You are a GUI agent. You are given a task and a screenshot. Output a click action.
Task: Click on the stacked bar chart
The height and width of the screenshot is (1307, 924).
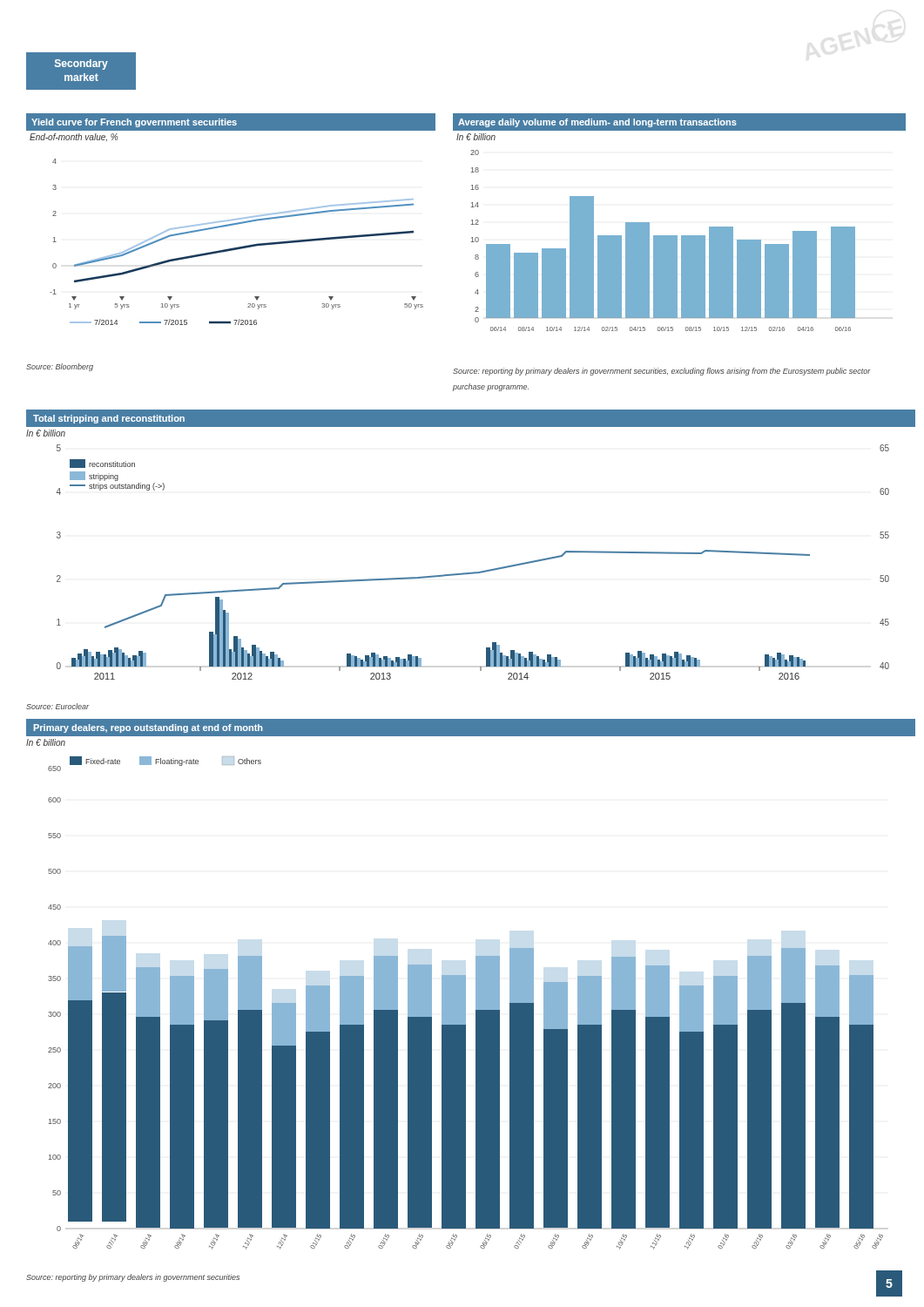tap(464, 1006)
